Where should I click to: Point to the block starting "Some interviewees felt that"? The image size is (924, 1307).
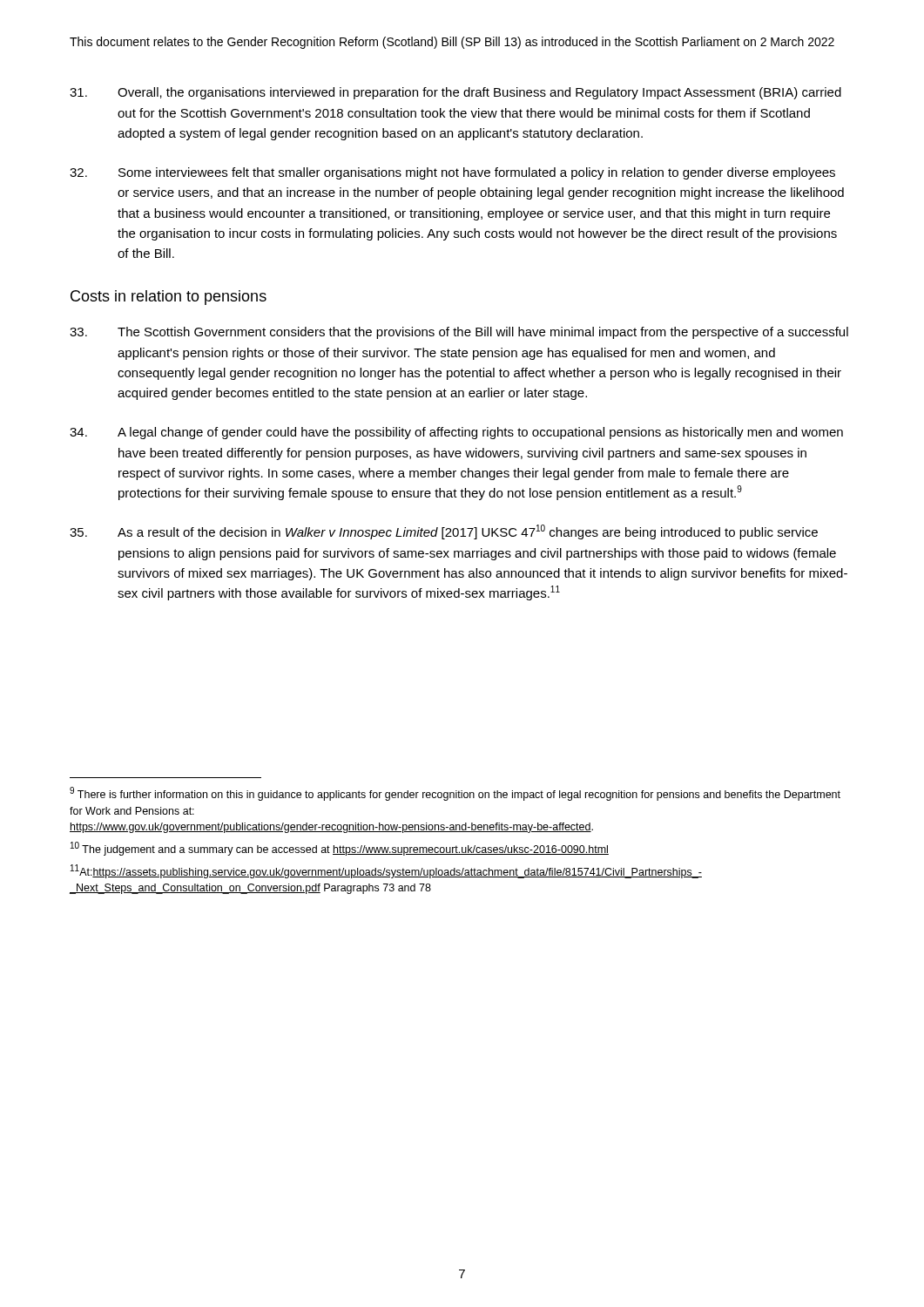(460, 213)
